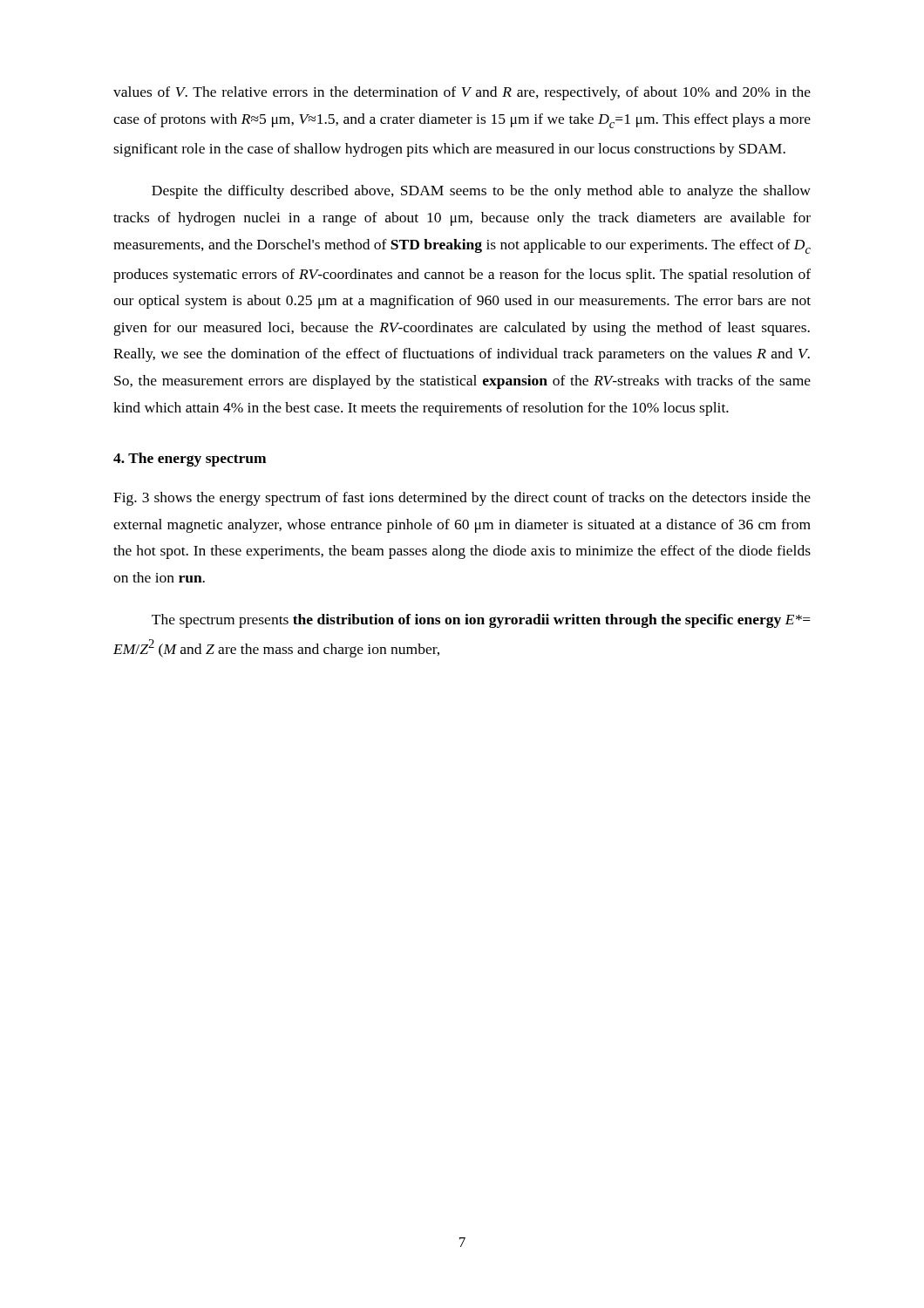924x1308 pixels.
Task: Select the text block that reads "The spectrum presents the distribution of ions on"
Action: pyautogui.click(x=462, y=634)
